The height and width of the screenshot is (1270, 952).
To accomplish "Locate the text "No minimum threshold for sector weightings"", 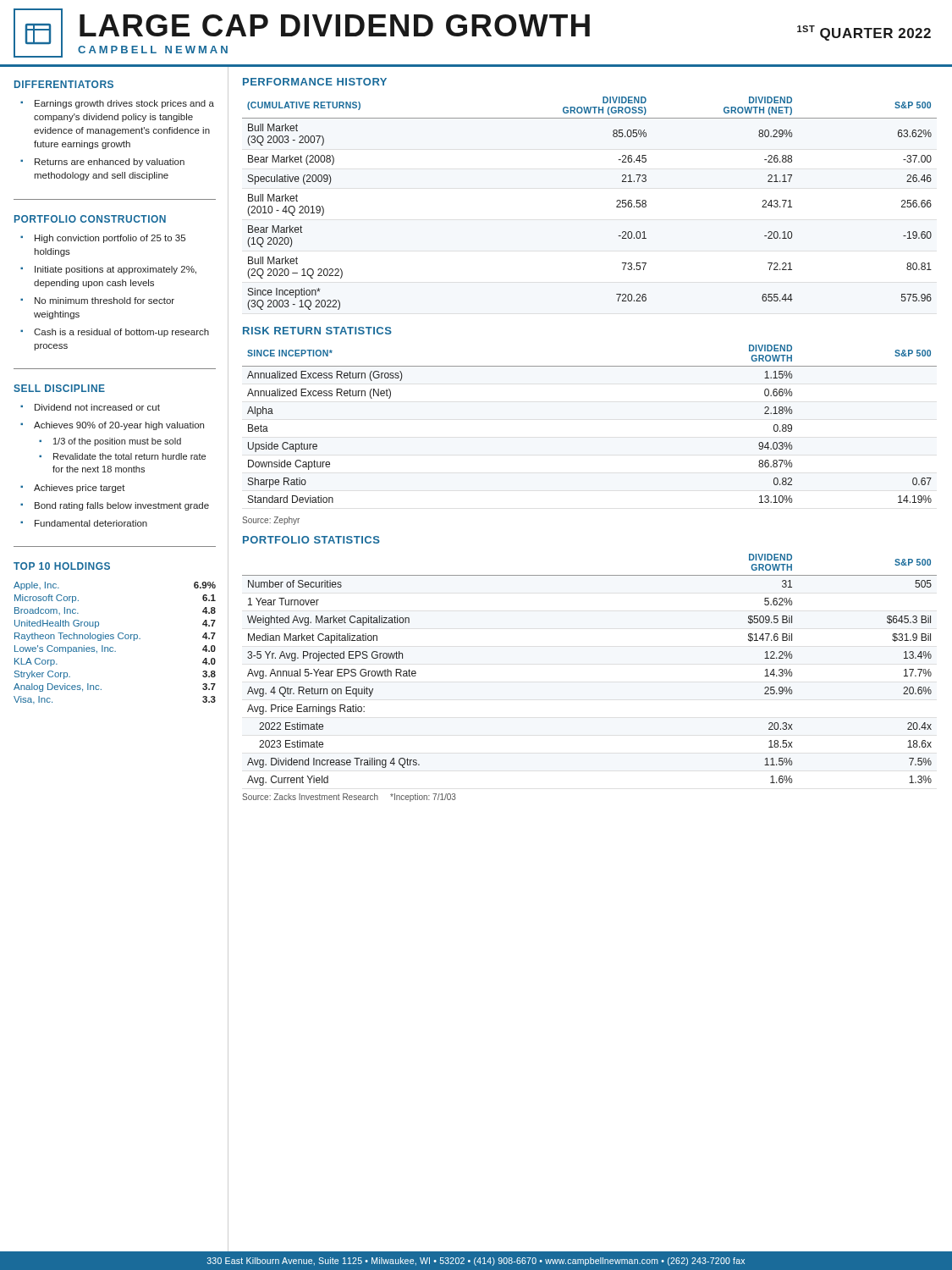I will [104, 307].
